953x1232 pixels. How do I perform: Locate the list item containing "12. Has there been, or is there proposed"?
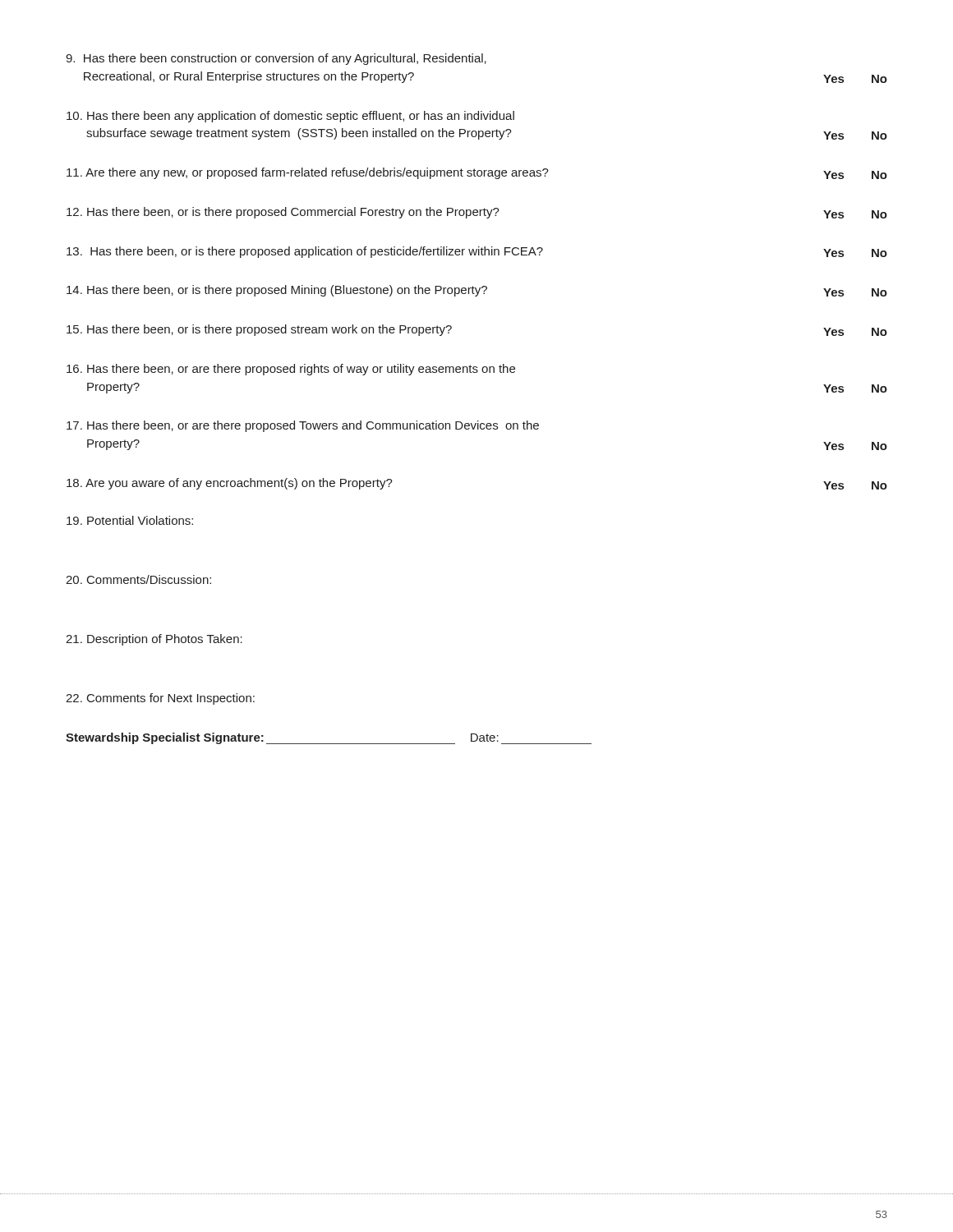point(476,212)
